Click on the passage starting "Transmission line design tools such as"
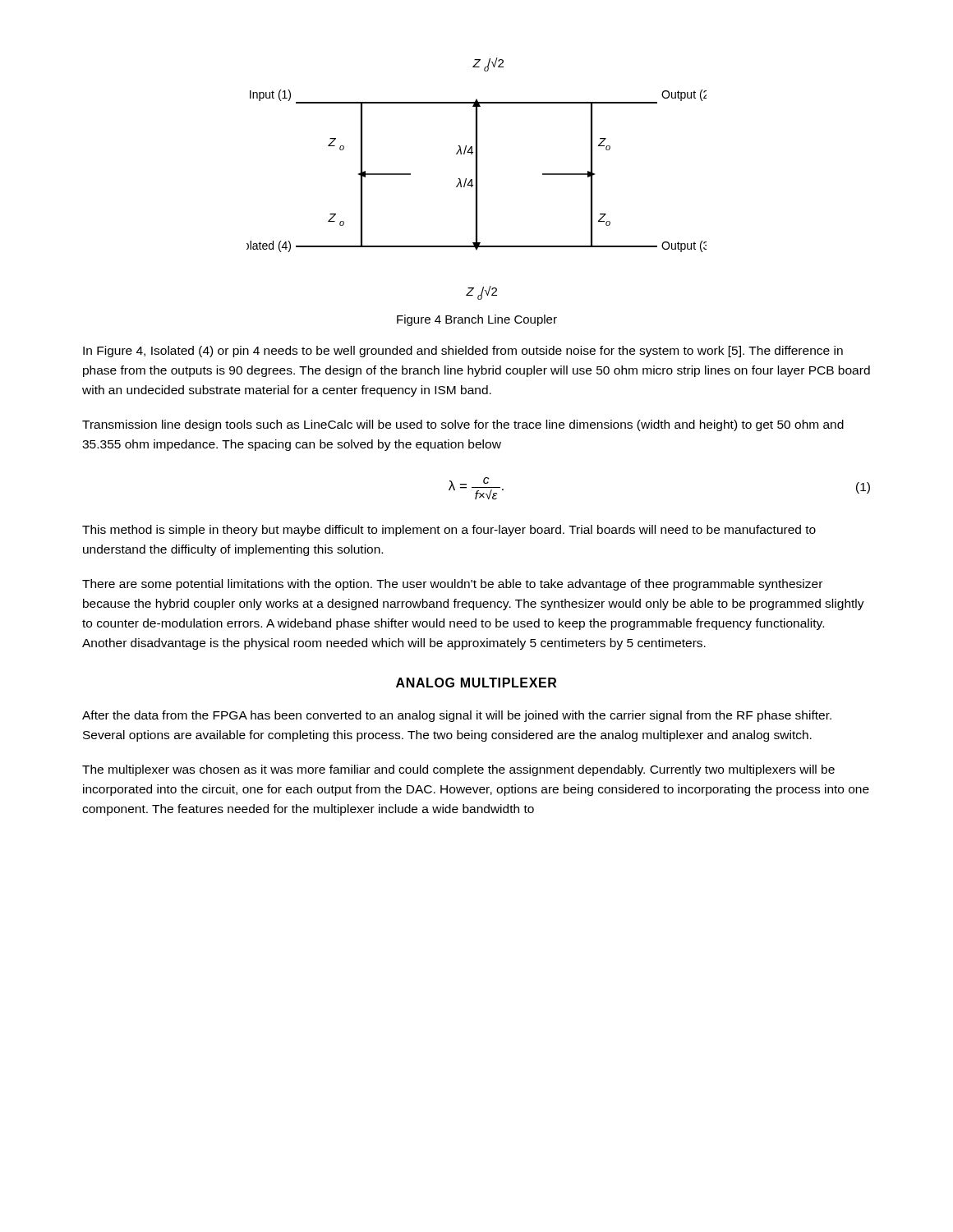The image size is (953, 1232). tap(463, 434)
